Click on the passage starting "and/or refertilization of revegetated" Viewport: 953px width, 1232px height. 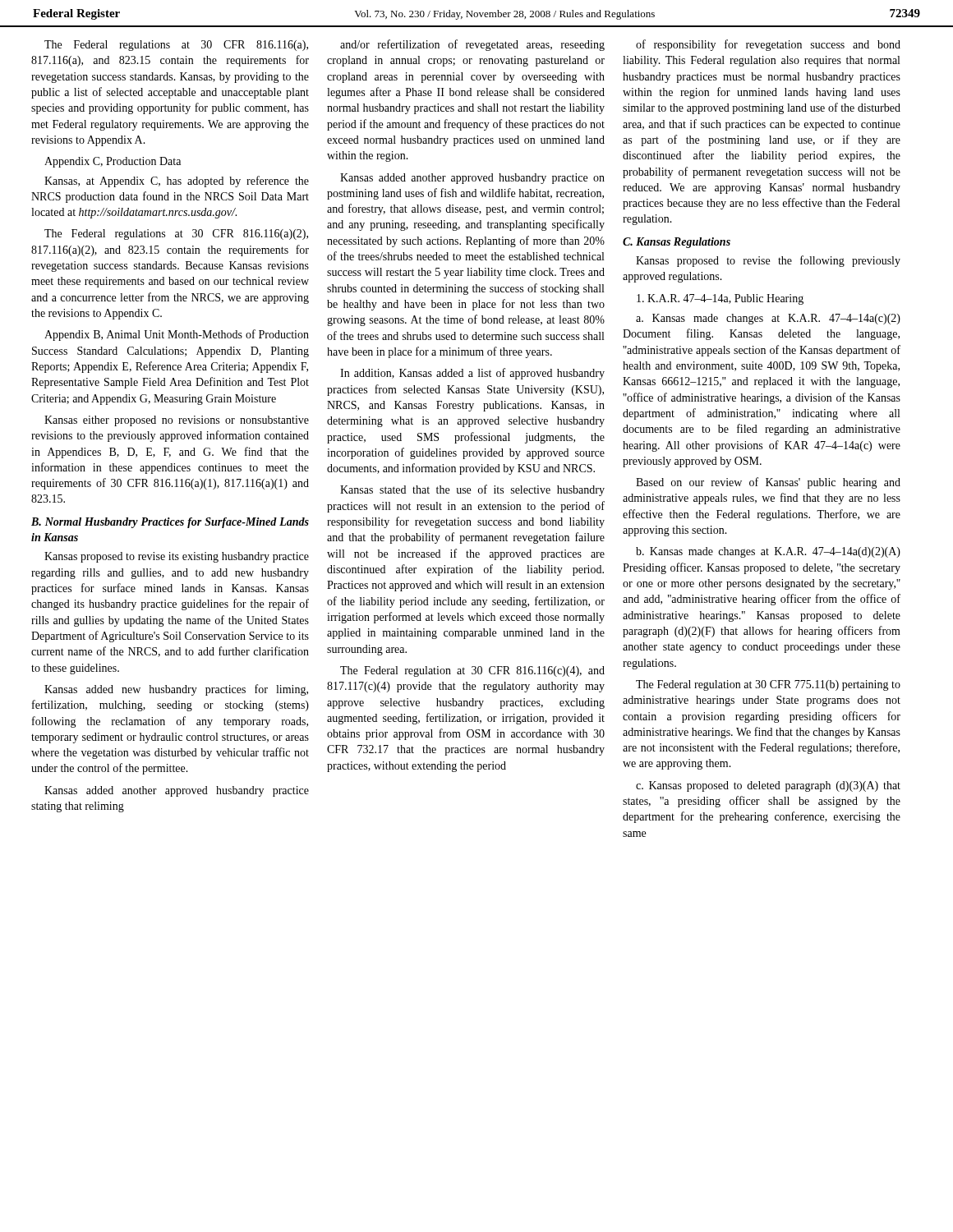pyautogui.click(x=466, y=100)
